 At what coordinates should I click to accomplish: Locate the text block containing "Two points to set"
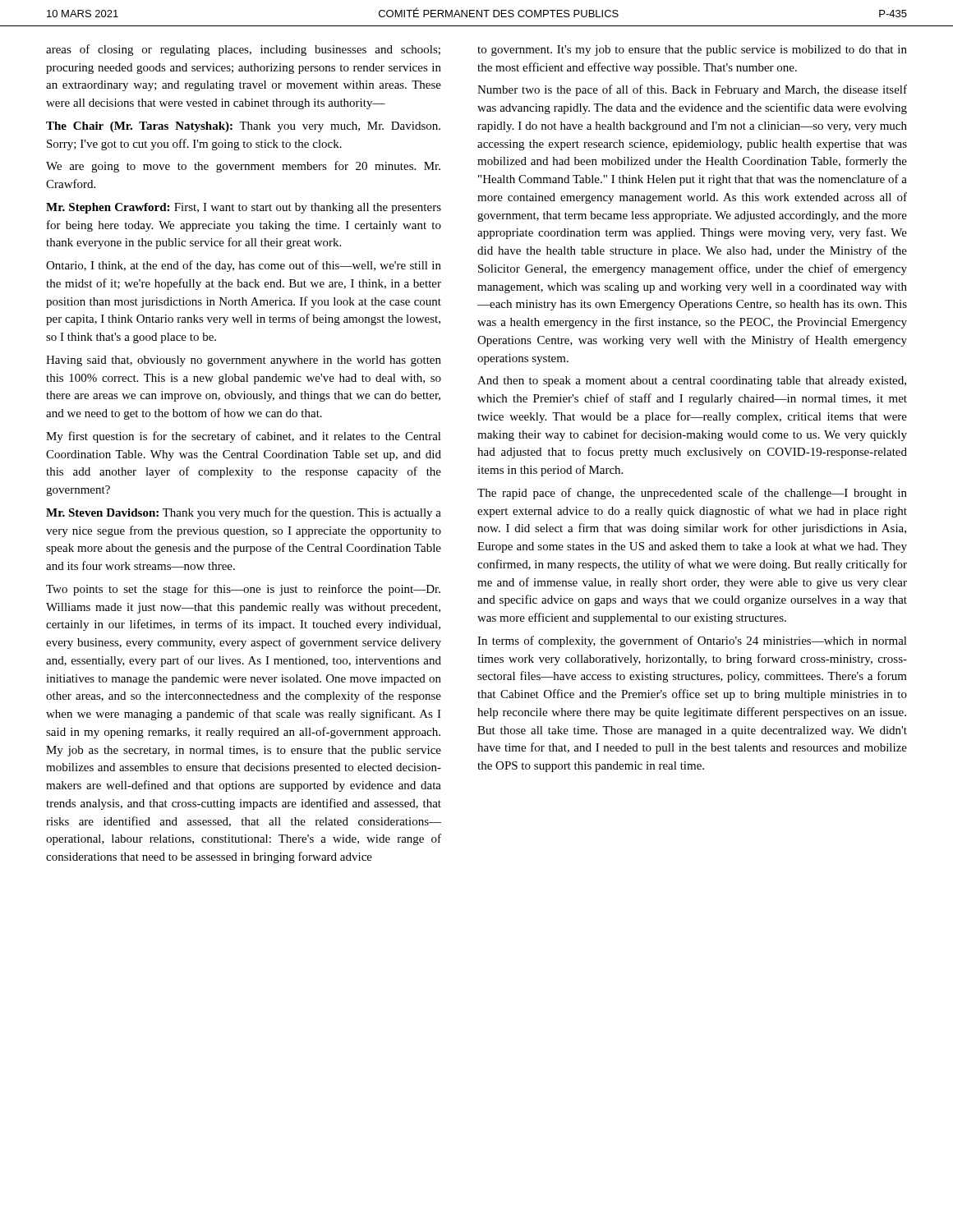click(244, 723)
